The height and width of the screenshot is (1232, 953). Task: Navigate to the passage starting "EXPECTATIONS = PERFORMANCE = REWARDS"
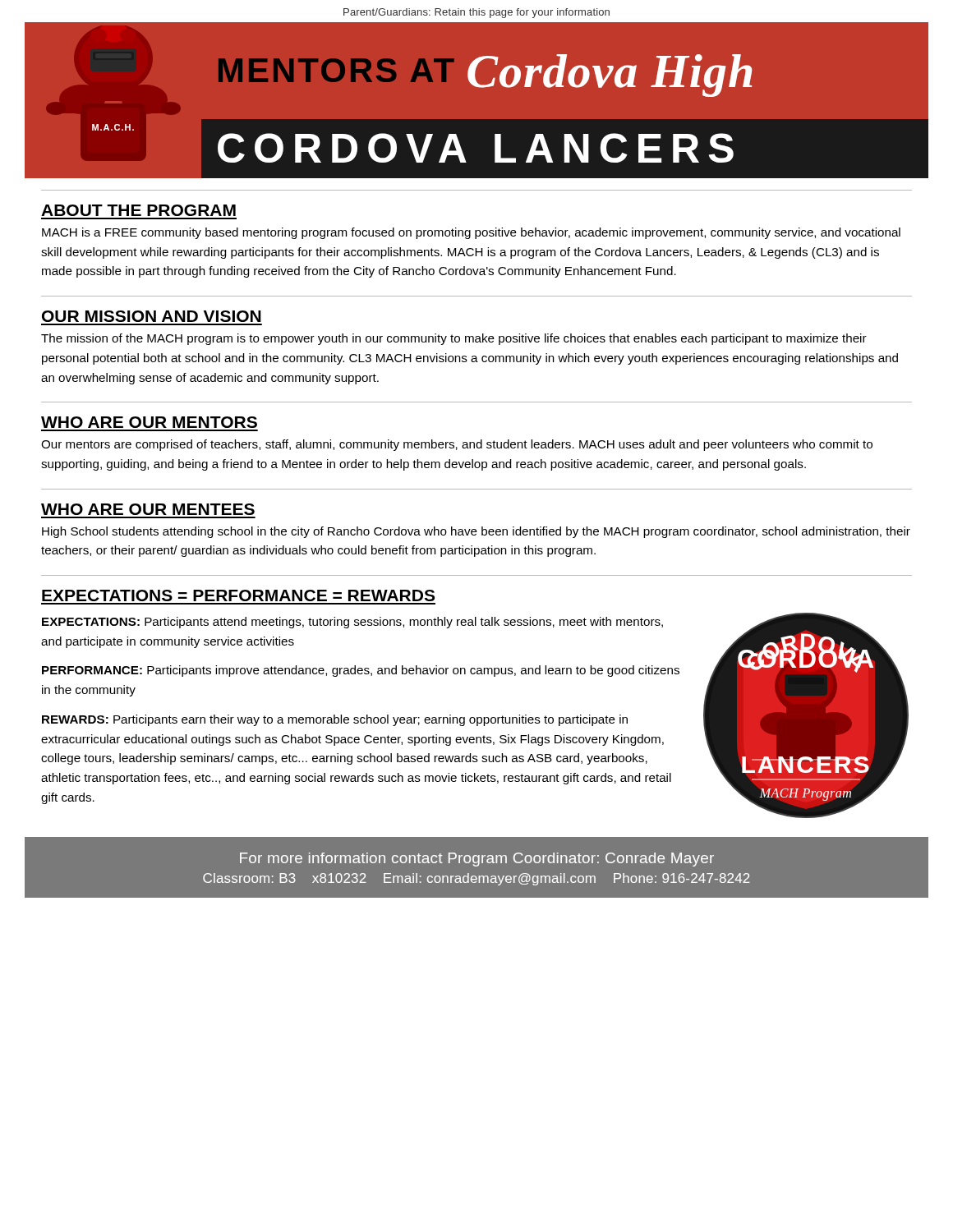pyautogui.click(x=238, y=595)
